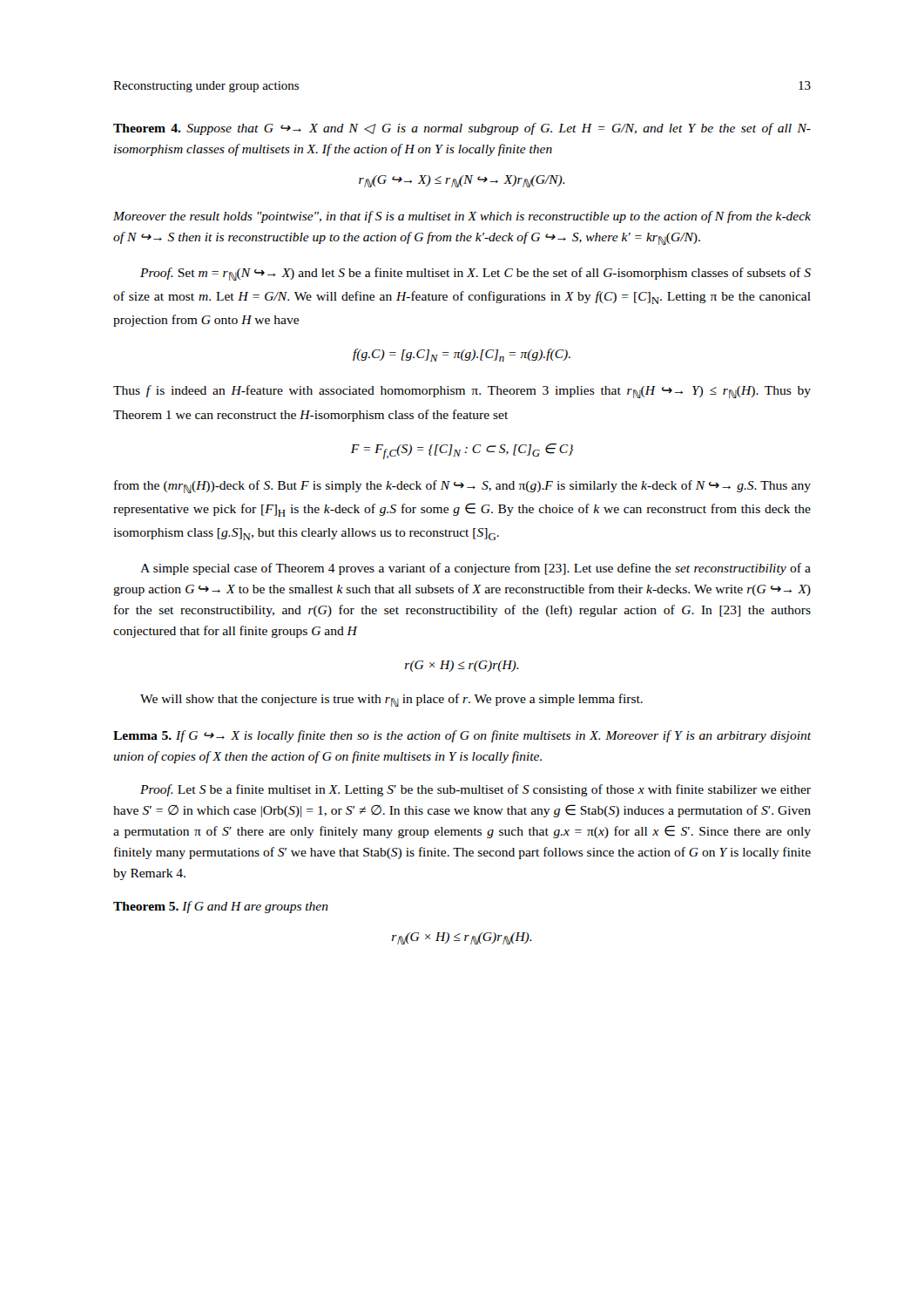Screen dimensions: 1307x924
Task: Select the text block that reads "Lemma 5. If G ↪→ X is"
Action: (462, 745)
